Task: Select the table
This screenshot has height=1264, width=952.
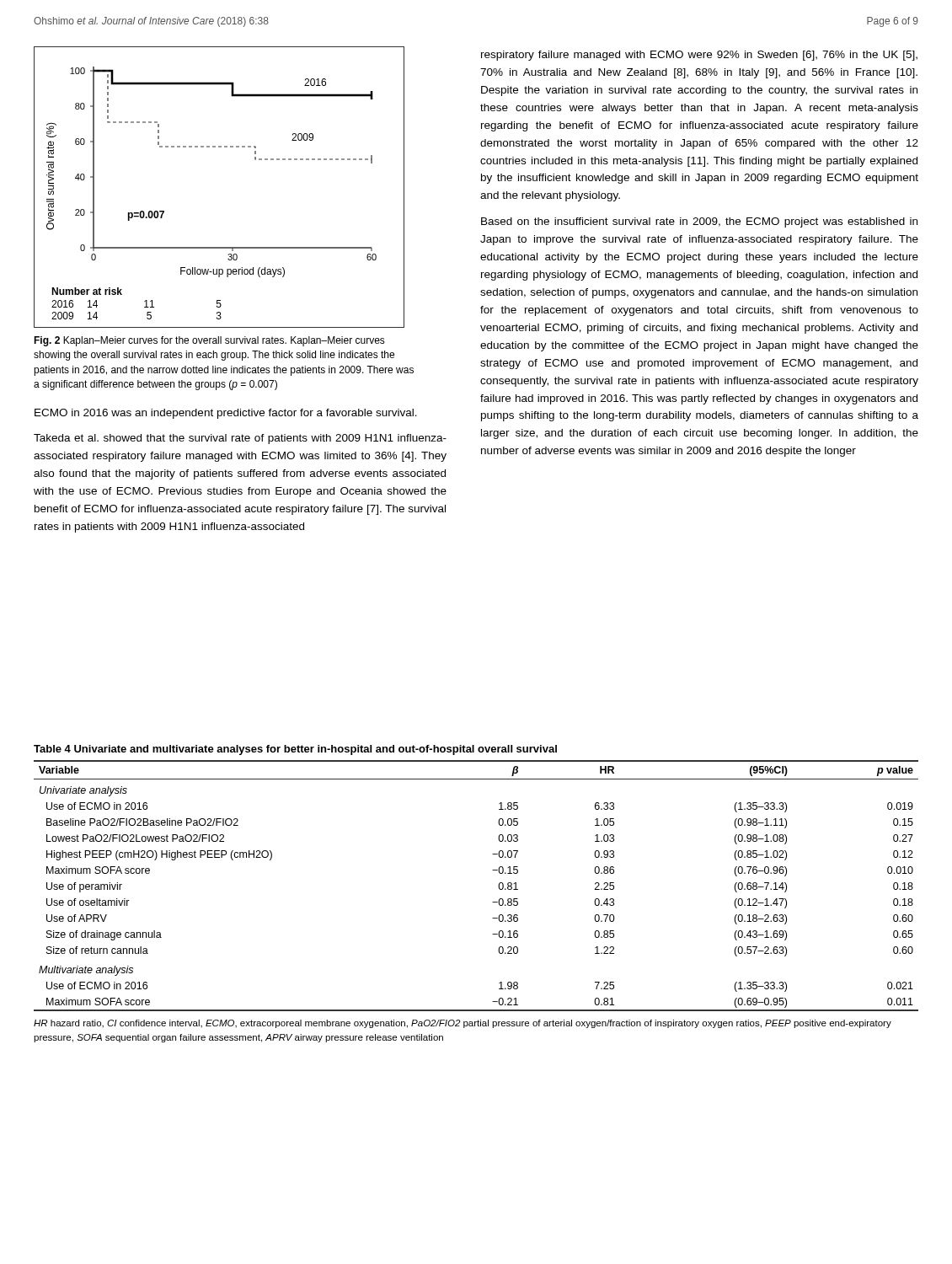Action: click(x=476, y=886)
